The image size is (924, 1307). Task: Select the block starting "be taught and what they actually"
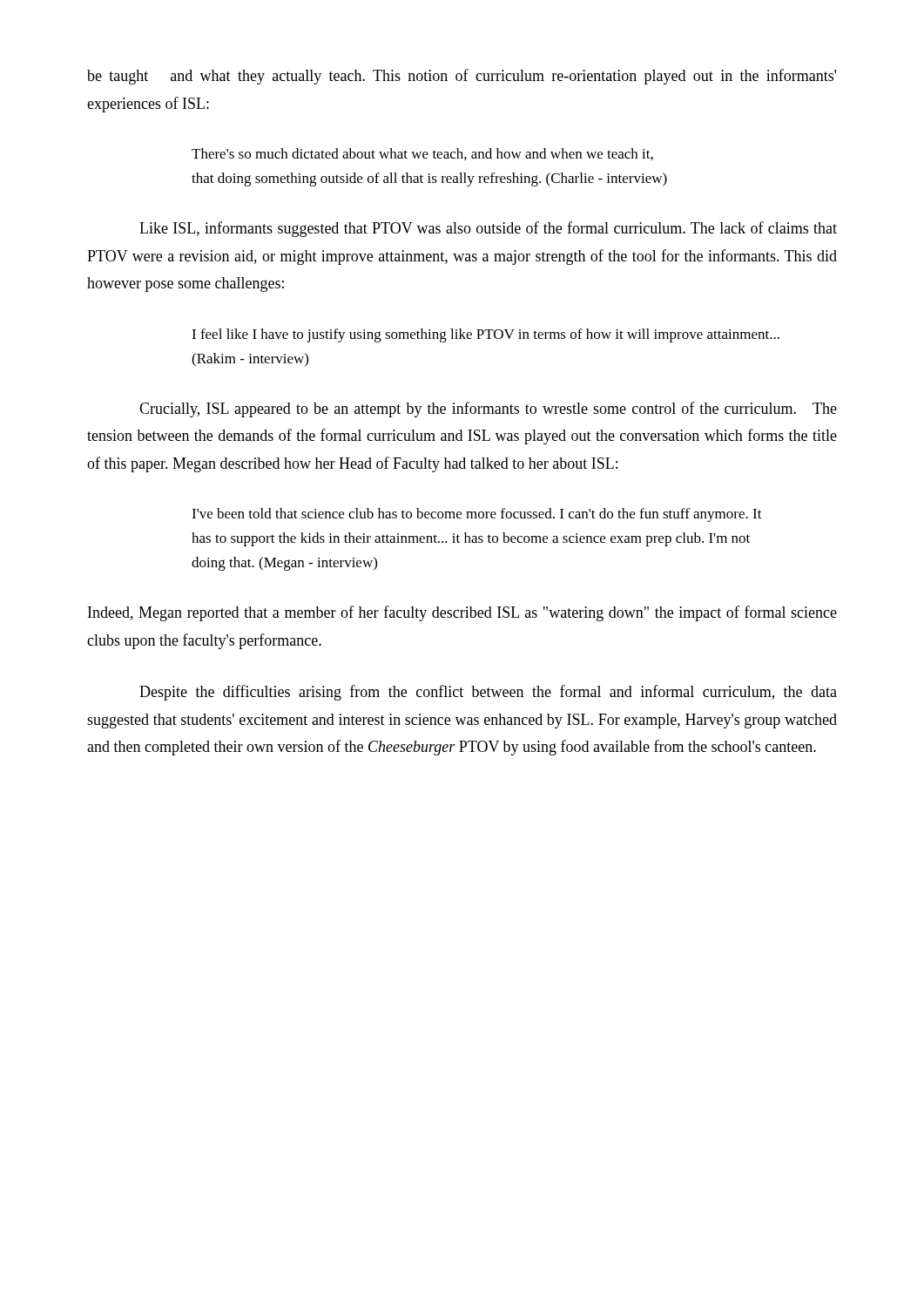(462, 90)
